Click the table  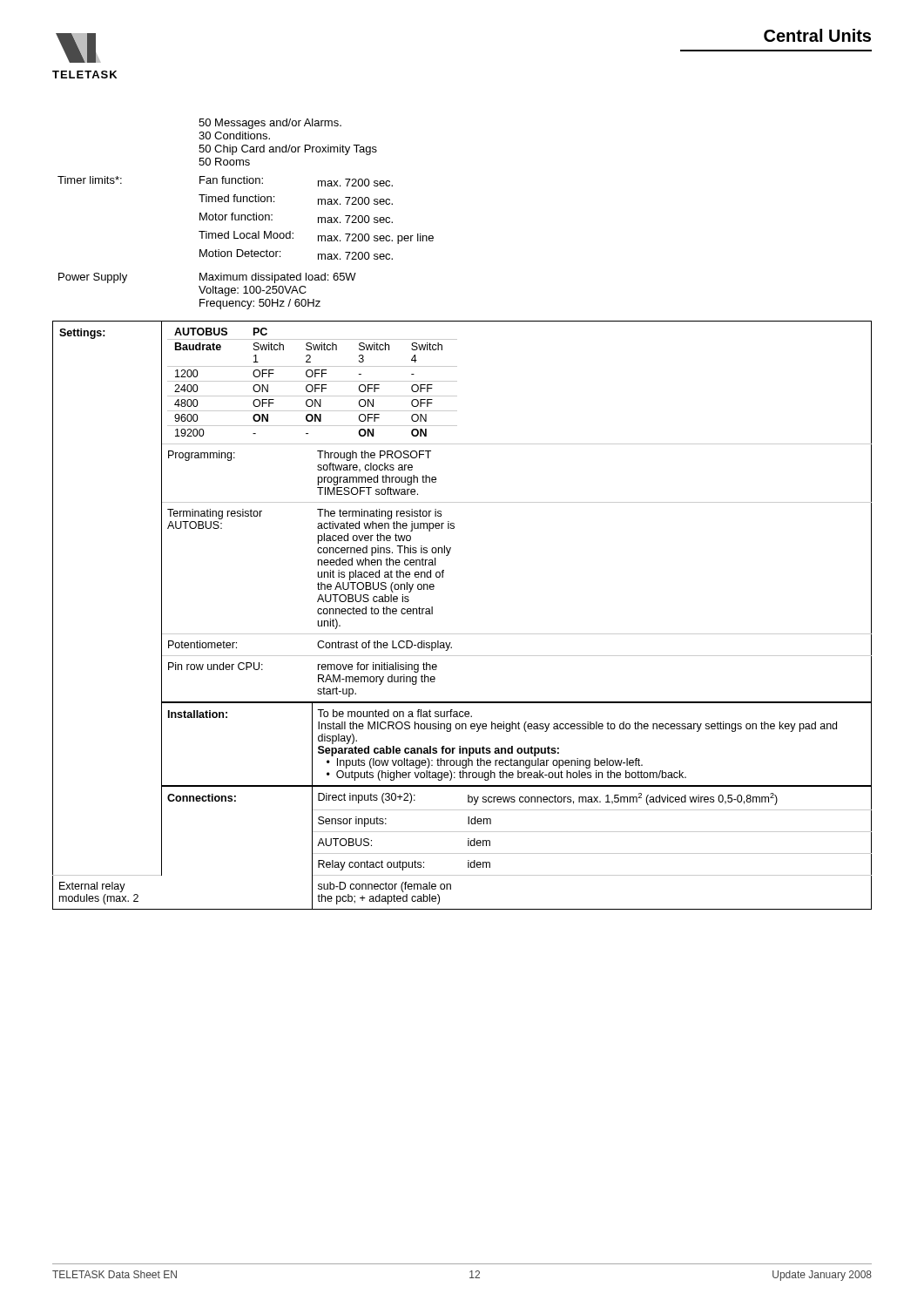[x=312, y=383]
